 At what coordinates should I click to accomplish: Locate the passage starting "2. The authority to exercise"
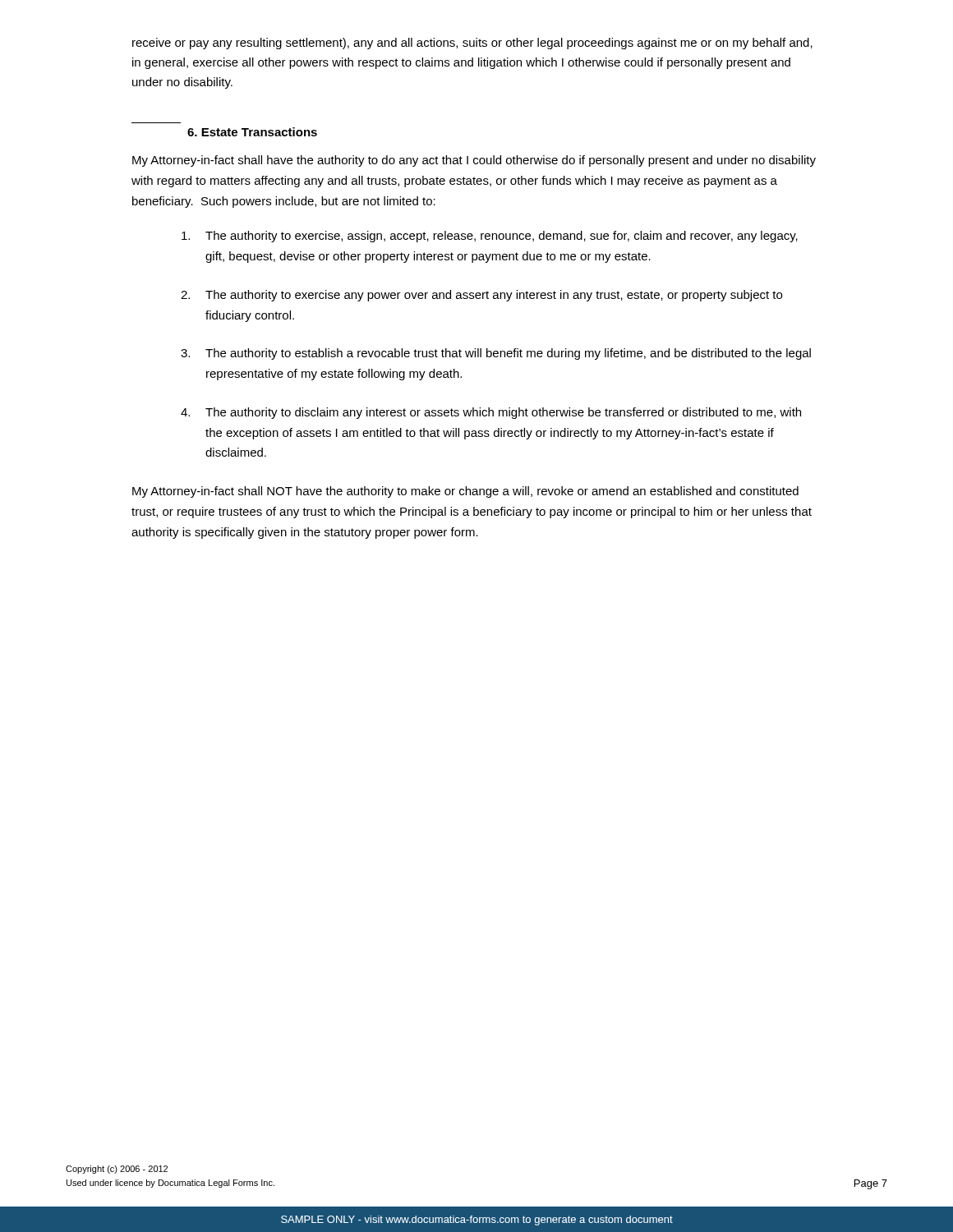pyautogui.click(x=501, y=305)
